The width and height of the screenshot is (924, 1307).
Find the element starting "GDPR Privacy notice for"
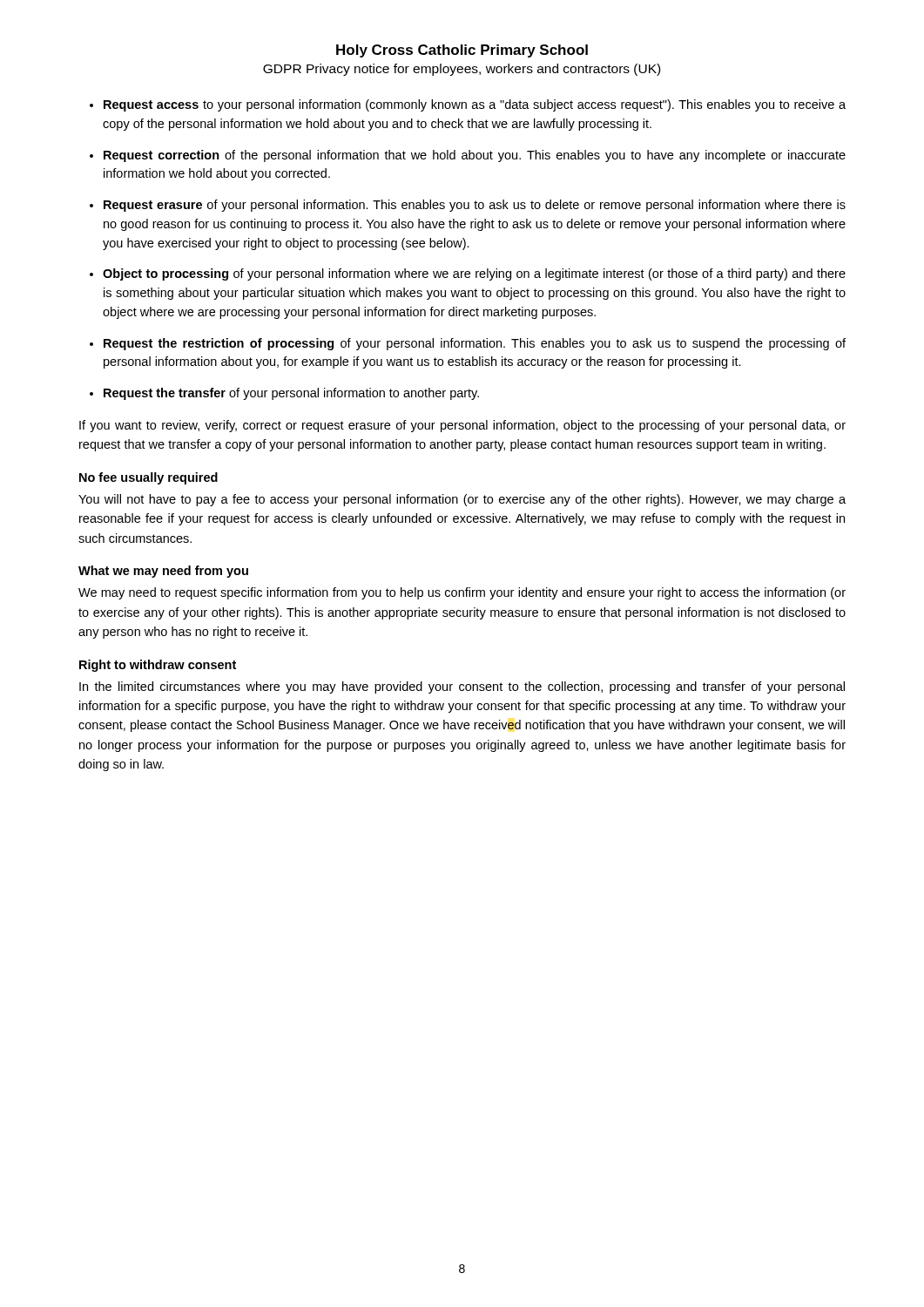462,68
